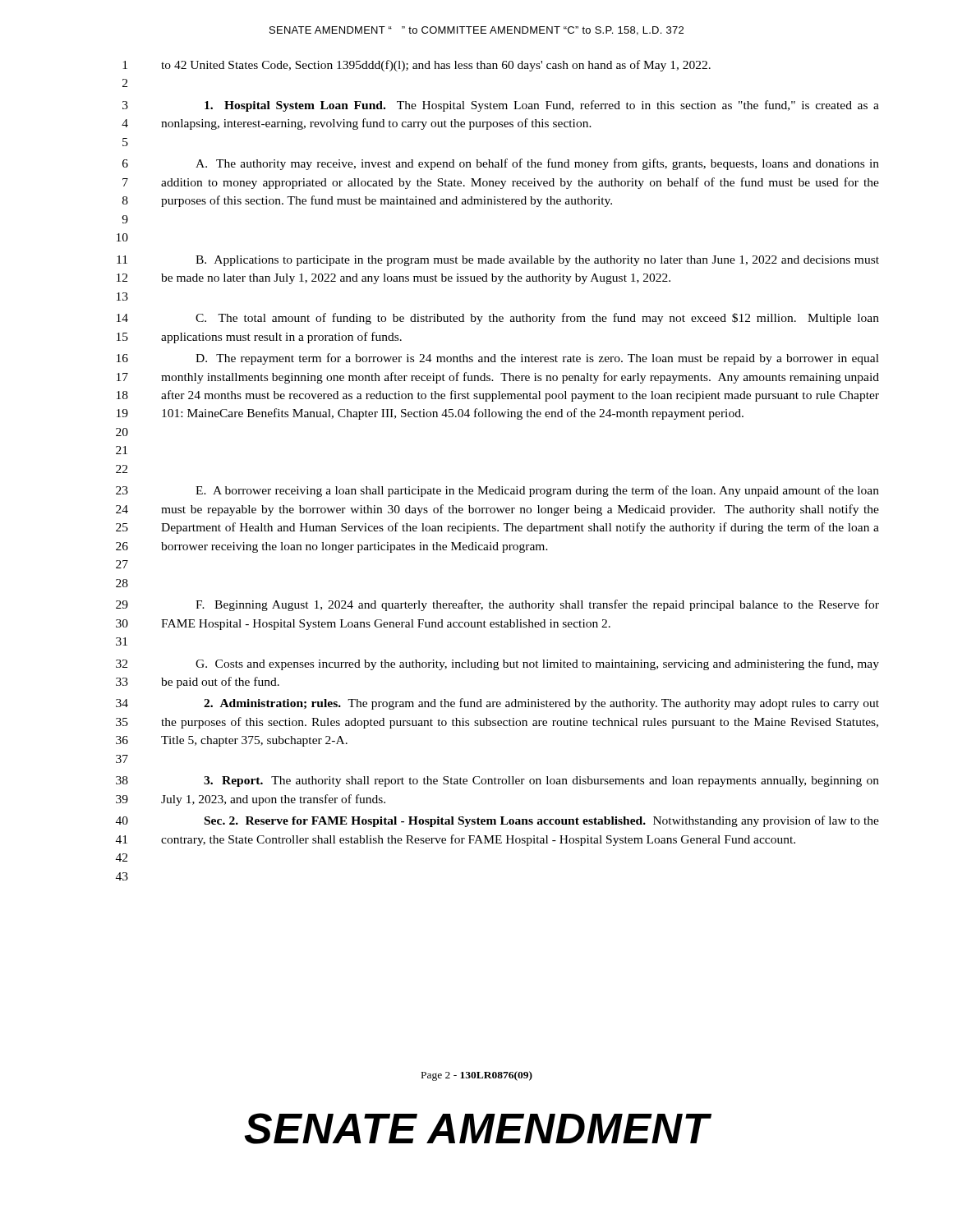Find the passage starting "6 7 8 9 10"
Screen dimensions: 1232x953
(488, 201)
